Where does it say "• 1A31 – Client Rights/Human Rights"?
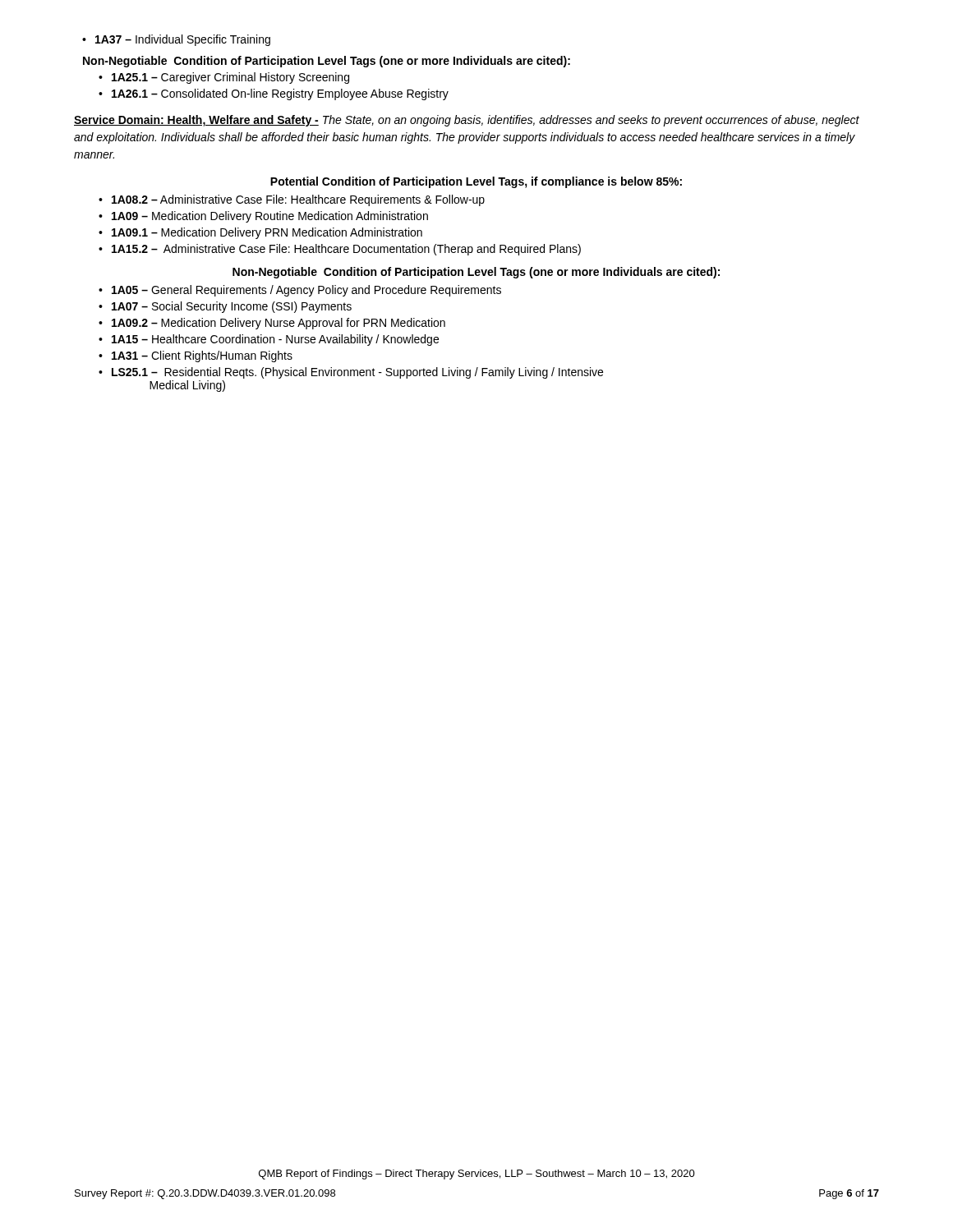 pos(195,356)
